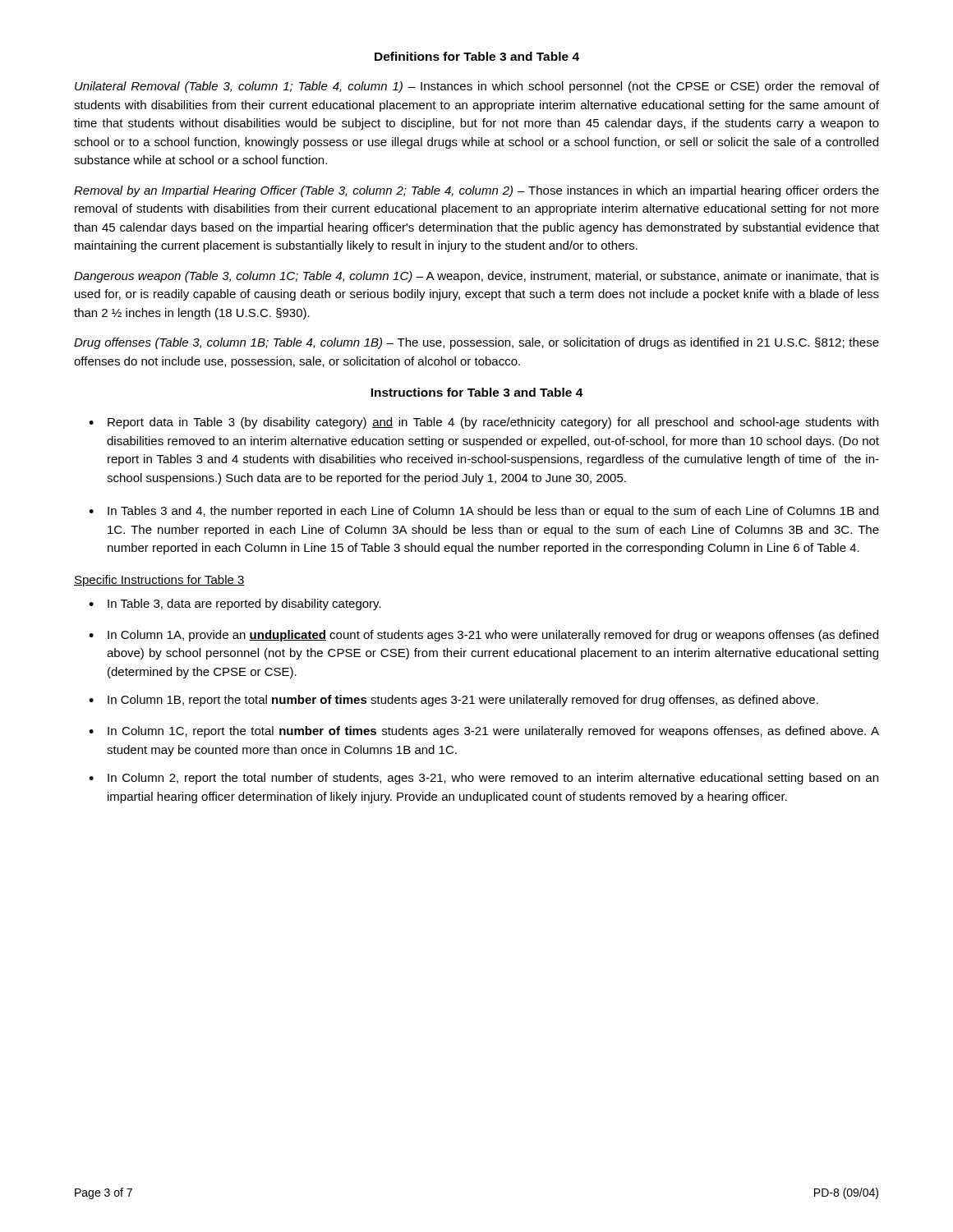Find the text block starting "• In Column 1A, provide an unduplicated count"

(x=484, y=653)
